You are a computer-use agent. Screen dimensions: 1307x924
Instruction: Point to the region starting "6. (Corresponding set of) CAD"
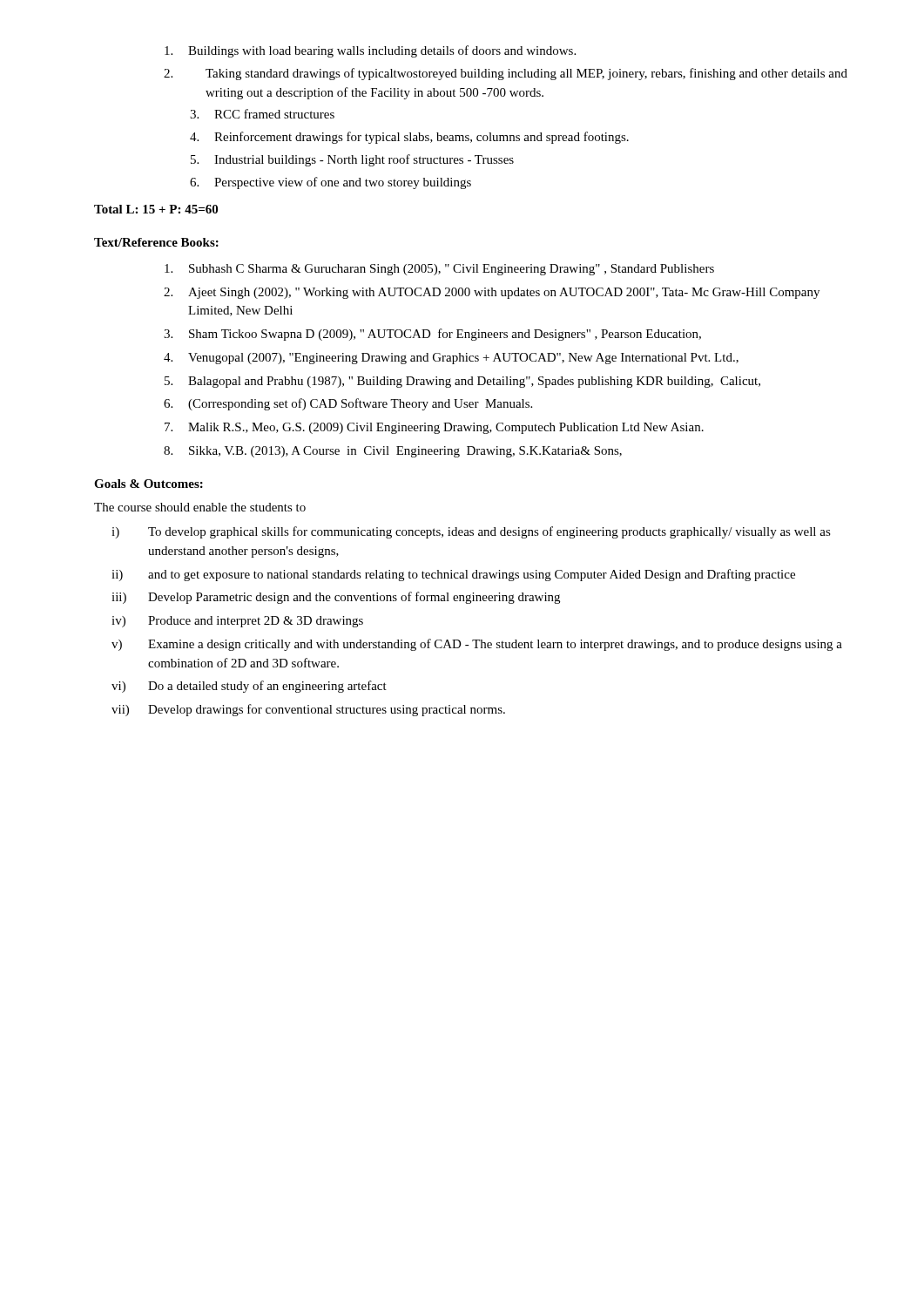click(x=348, y=404)
